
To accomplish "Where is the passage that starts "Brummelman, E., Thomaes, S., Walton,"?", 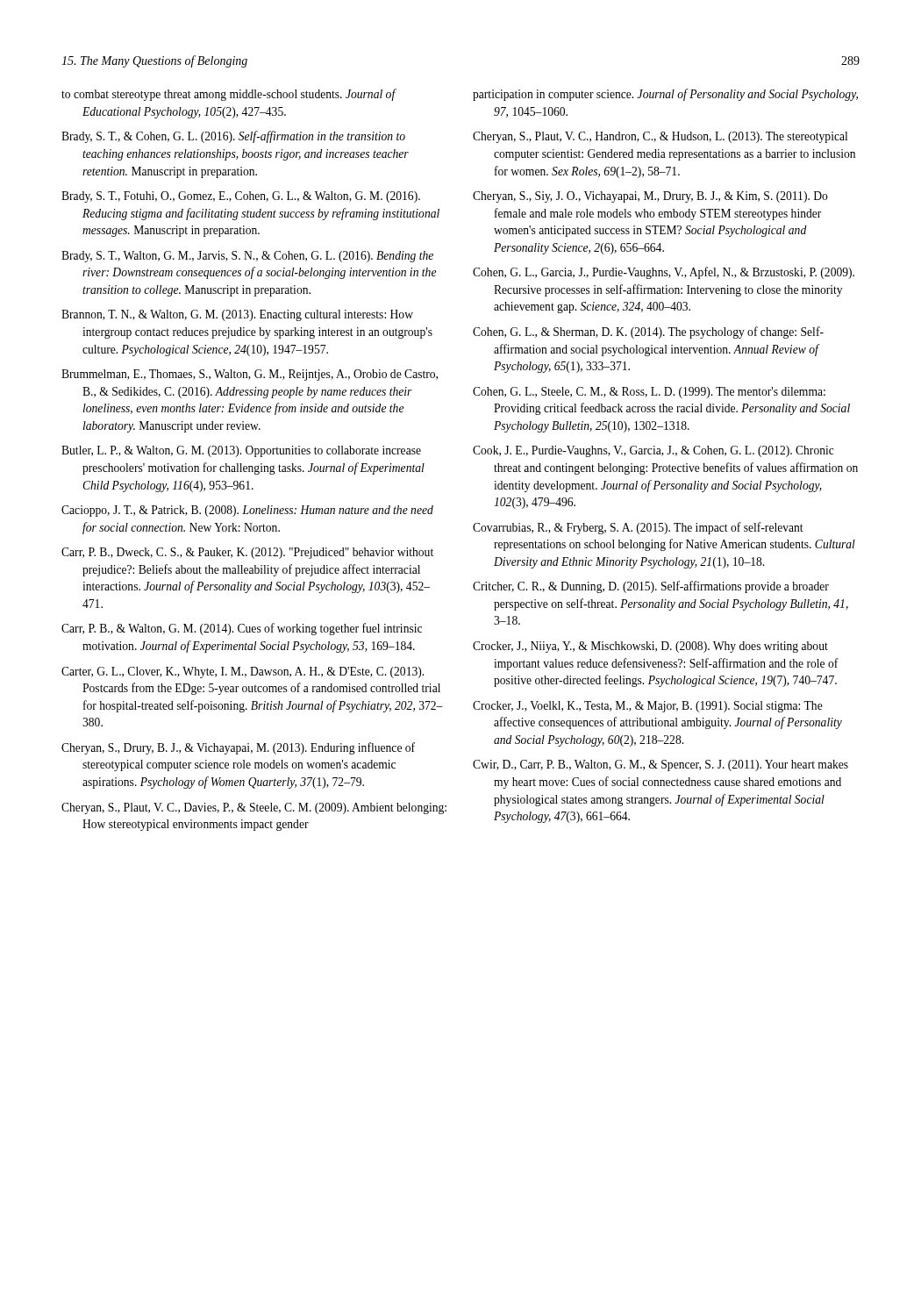I will [250, 400].
